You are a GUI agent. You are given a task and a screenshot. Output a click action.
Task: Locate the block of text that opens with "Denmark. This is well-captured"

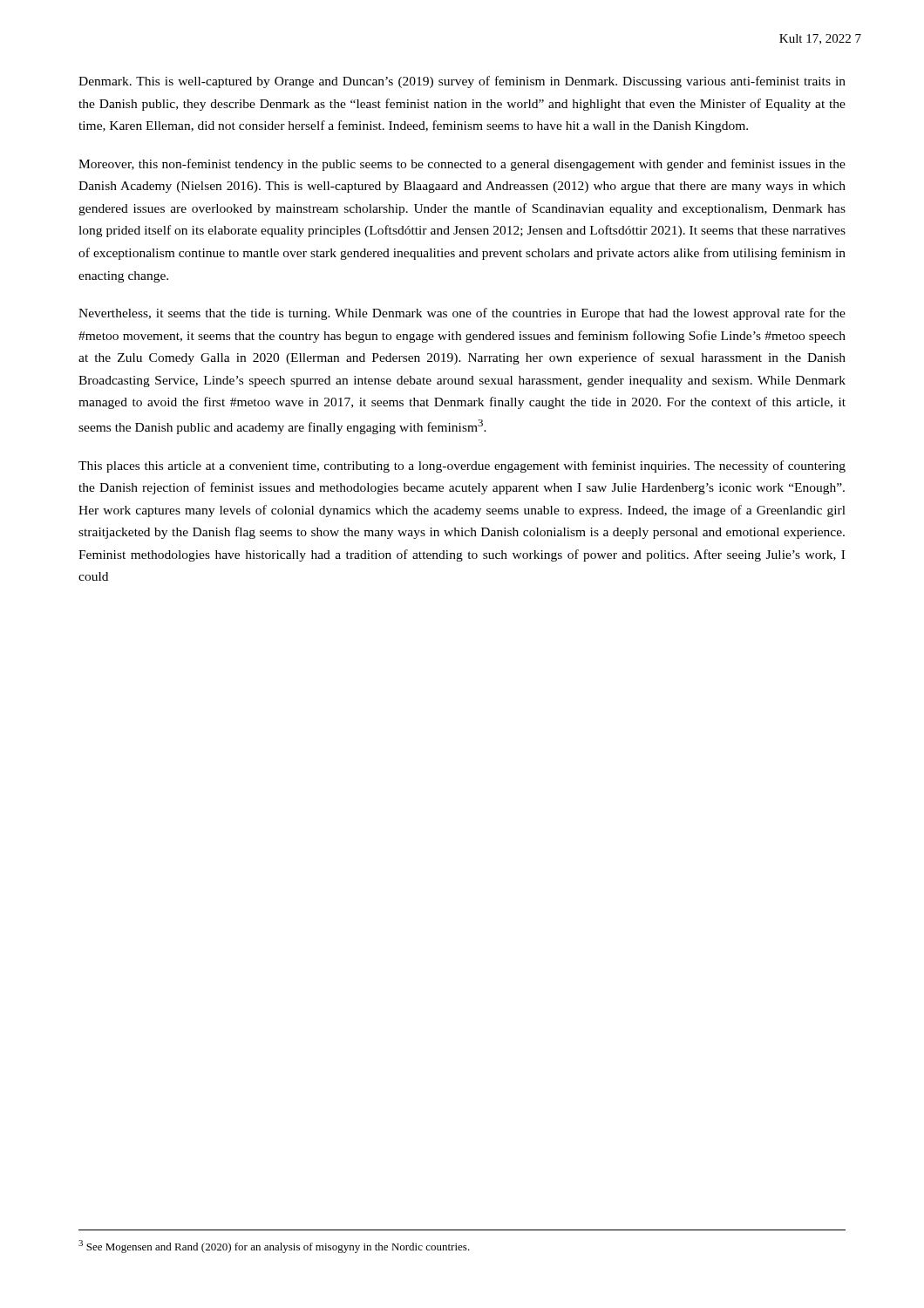click(x=462, y=103)
